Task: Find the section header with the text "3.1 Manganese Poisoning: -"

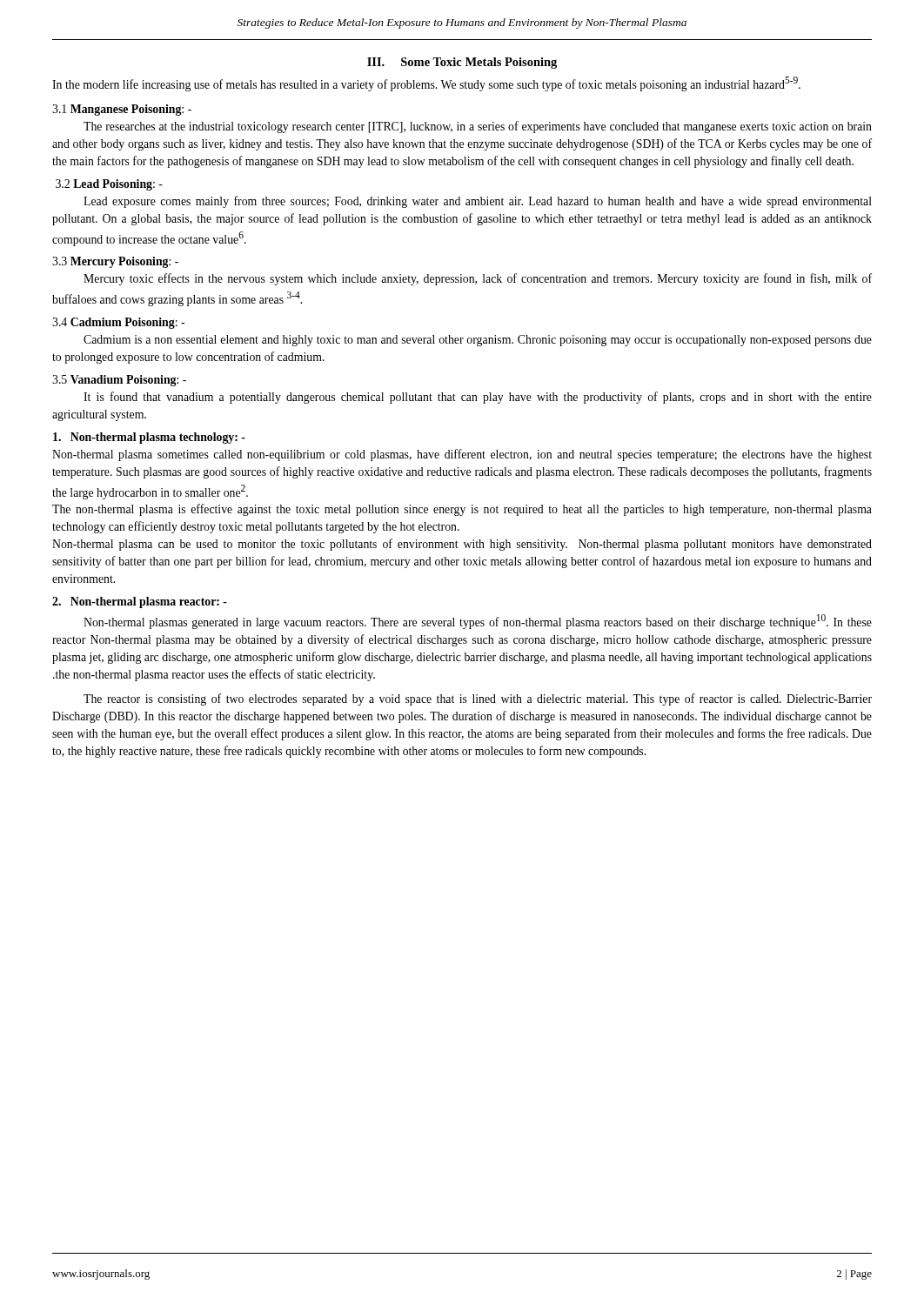Action: (122, 109)
